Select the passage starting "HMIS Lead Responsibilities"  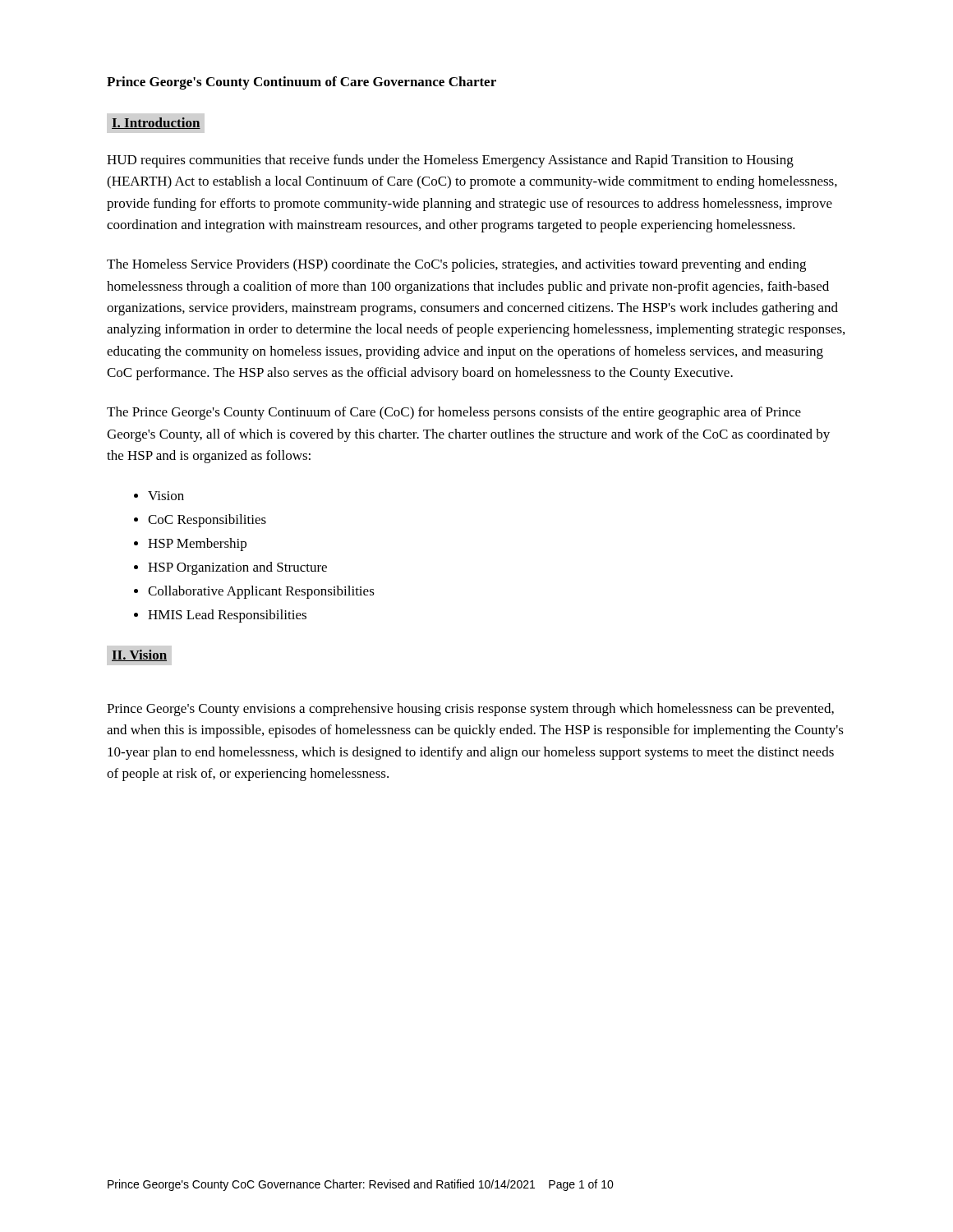227,615
